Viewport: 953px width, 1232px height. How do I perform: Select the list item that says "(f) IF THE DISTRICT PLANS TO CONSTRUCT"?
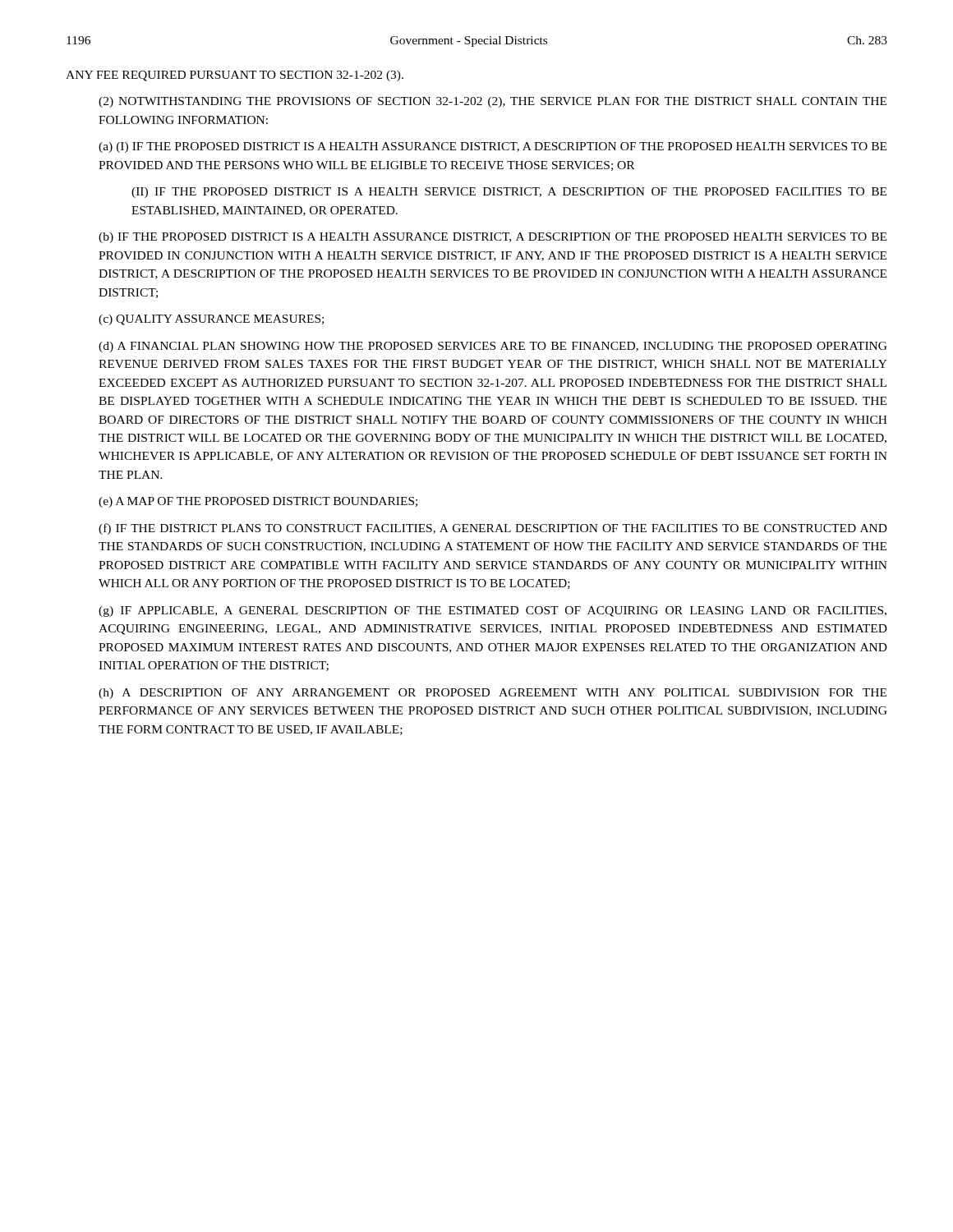coord(493,556)
